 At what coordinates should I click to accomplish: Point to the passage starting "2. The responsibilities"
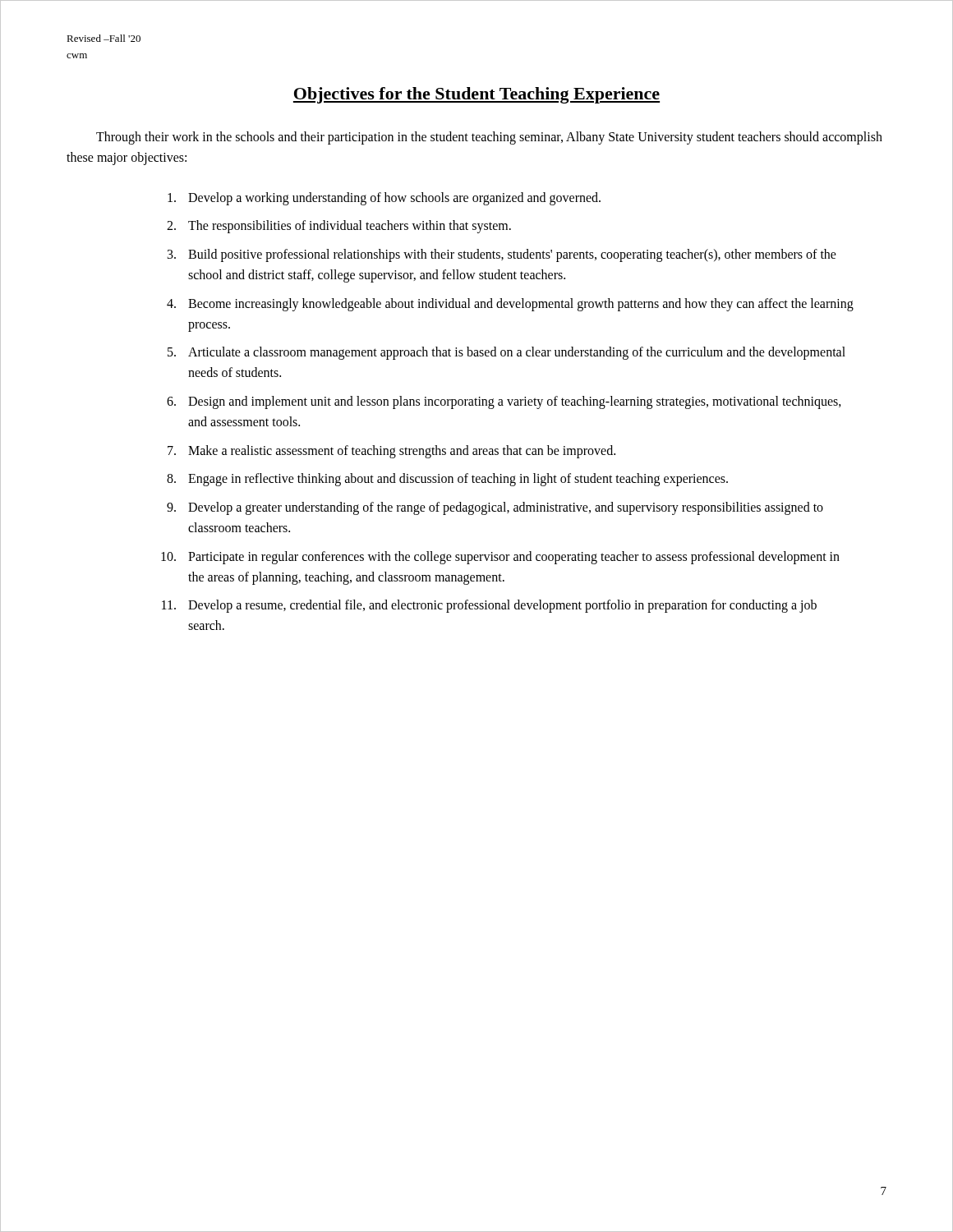[497, 227]
